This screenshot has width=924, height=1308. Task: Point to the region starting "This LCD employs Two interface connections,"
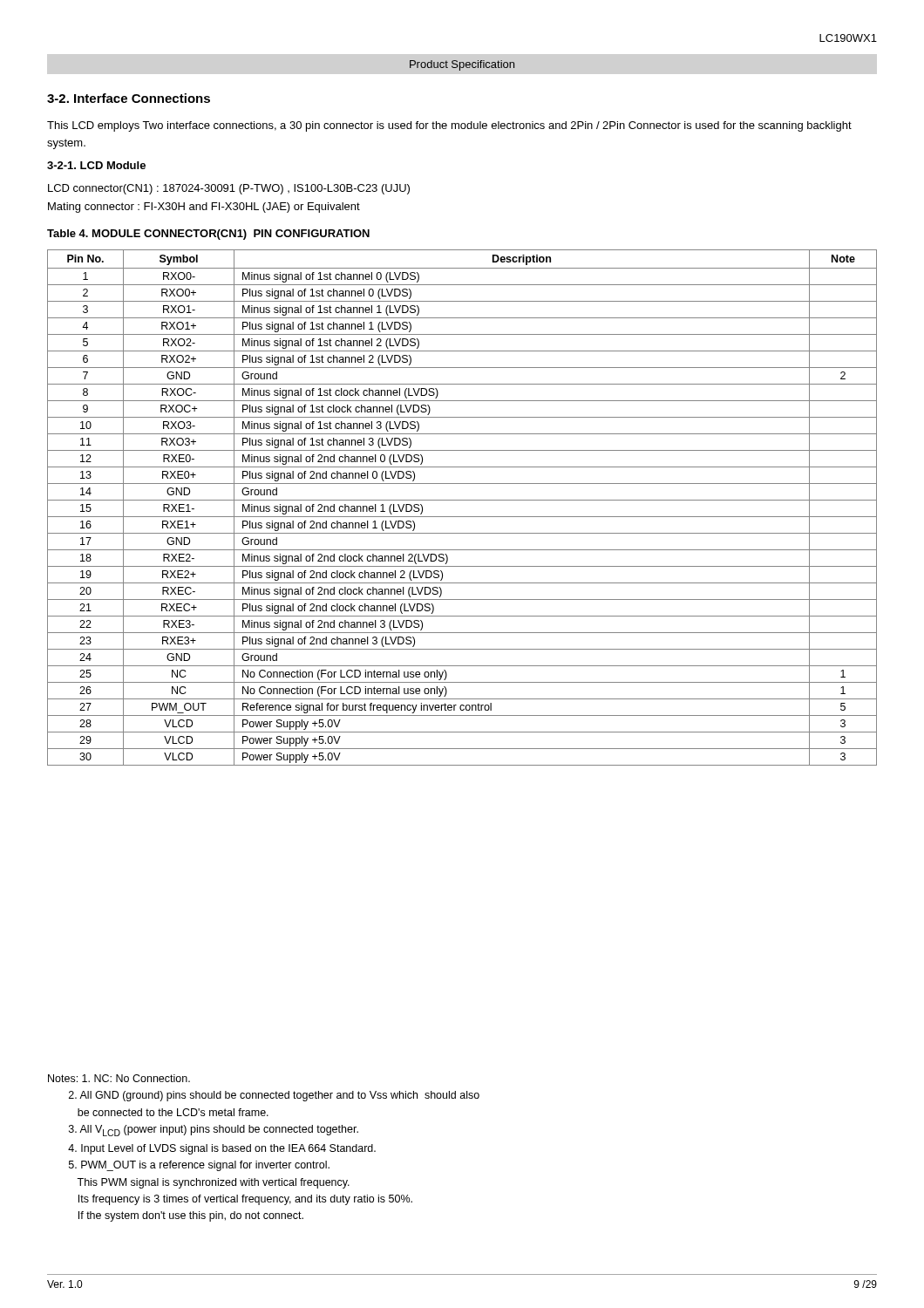[449, 134]
